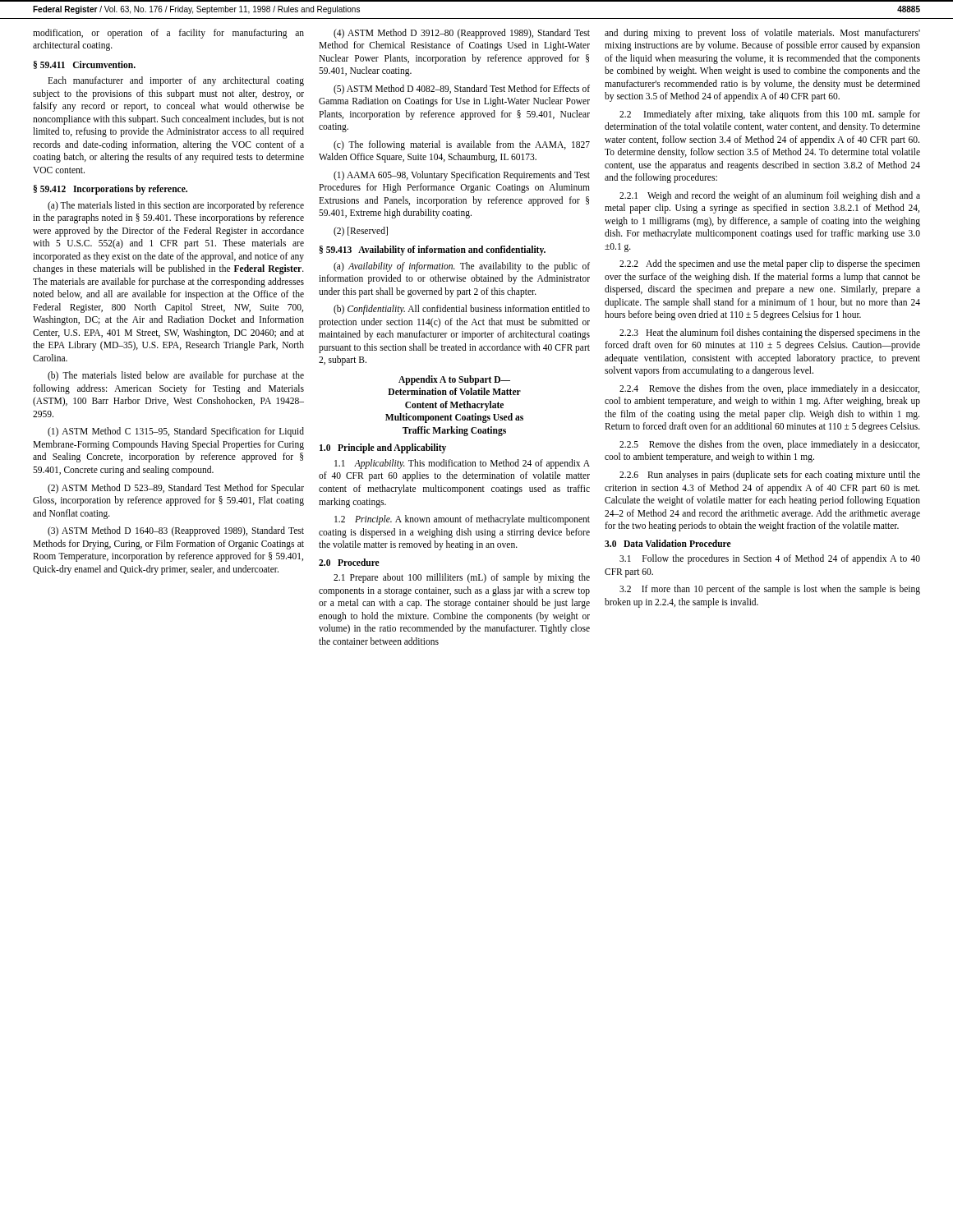This screenshot has height=1232, width=953.
Task: Locate the text "§ 59.413 Availability of information and confidentiality."
Action: [x=432, y=250]
